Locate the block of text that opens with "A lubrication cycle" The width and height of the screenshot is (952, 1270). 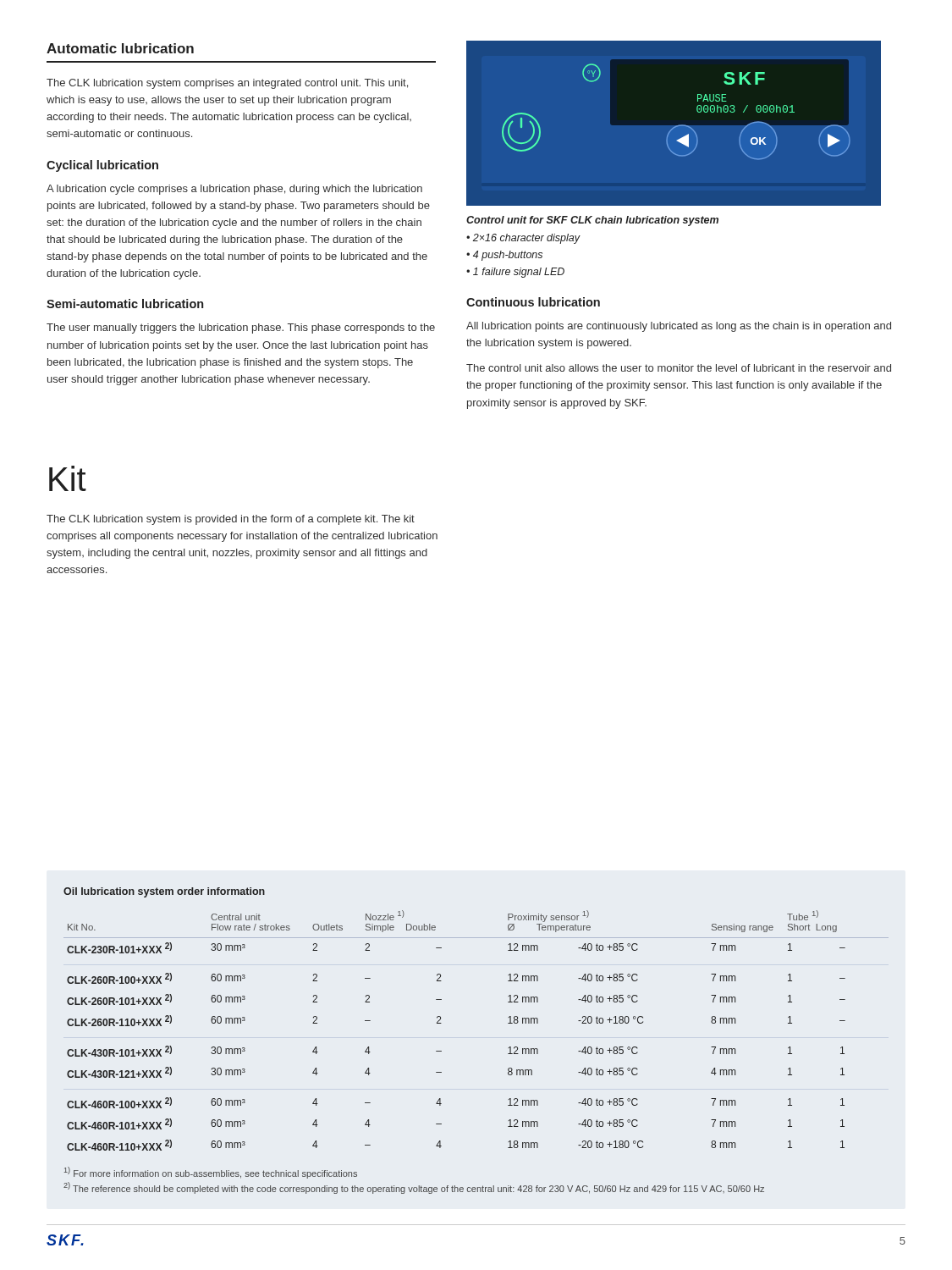click(x=241, y=231)
